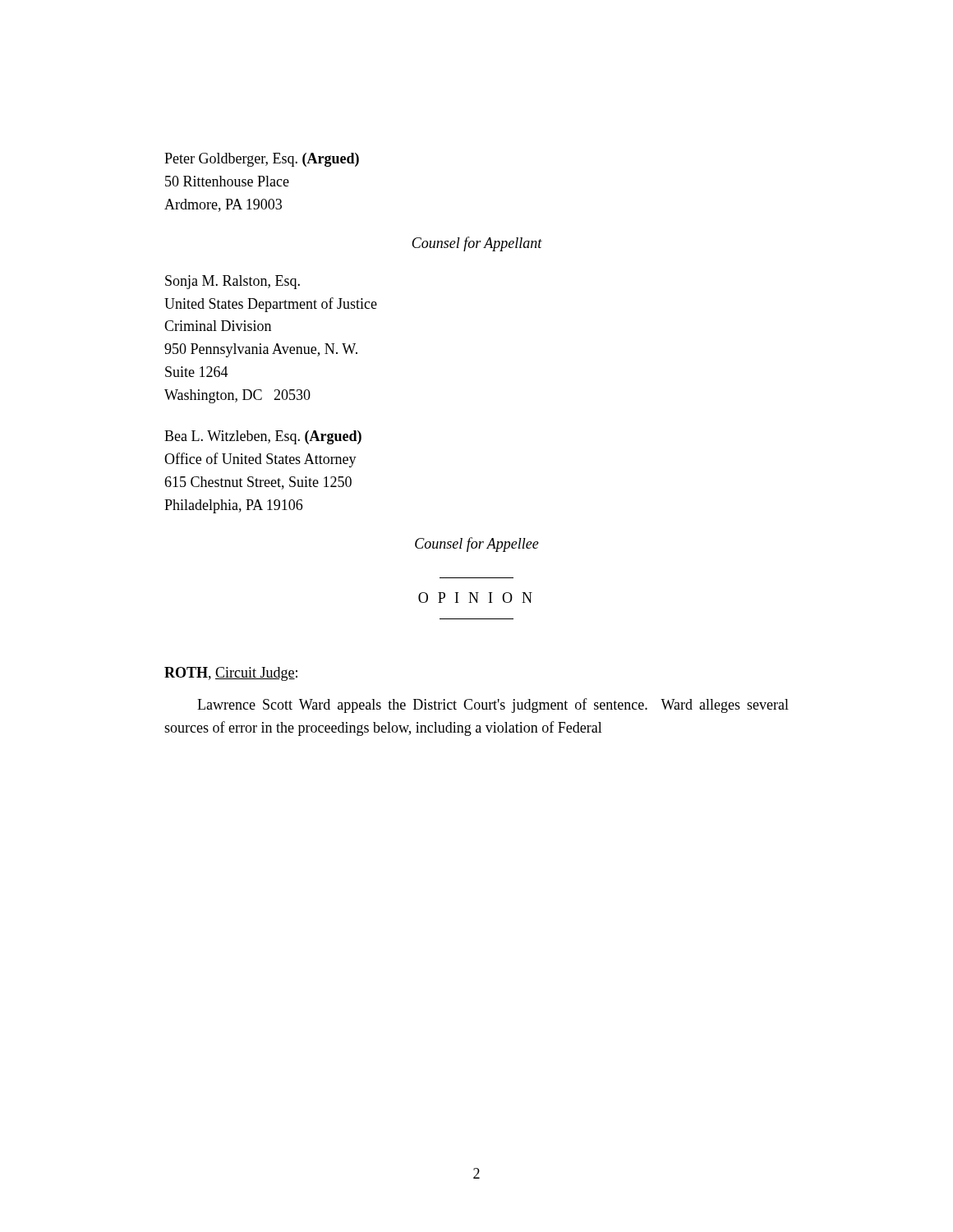This screenshot has height=1232, width=953.
Task: Click the passage that begins "Lawrence Scott Ward appeals the District"
Action: 476,716
